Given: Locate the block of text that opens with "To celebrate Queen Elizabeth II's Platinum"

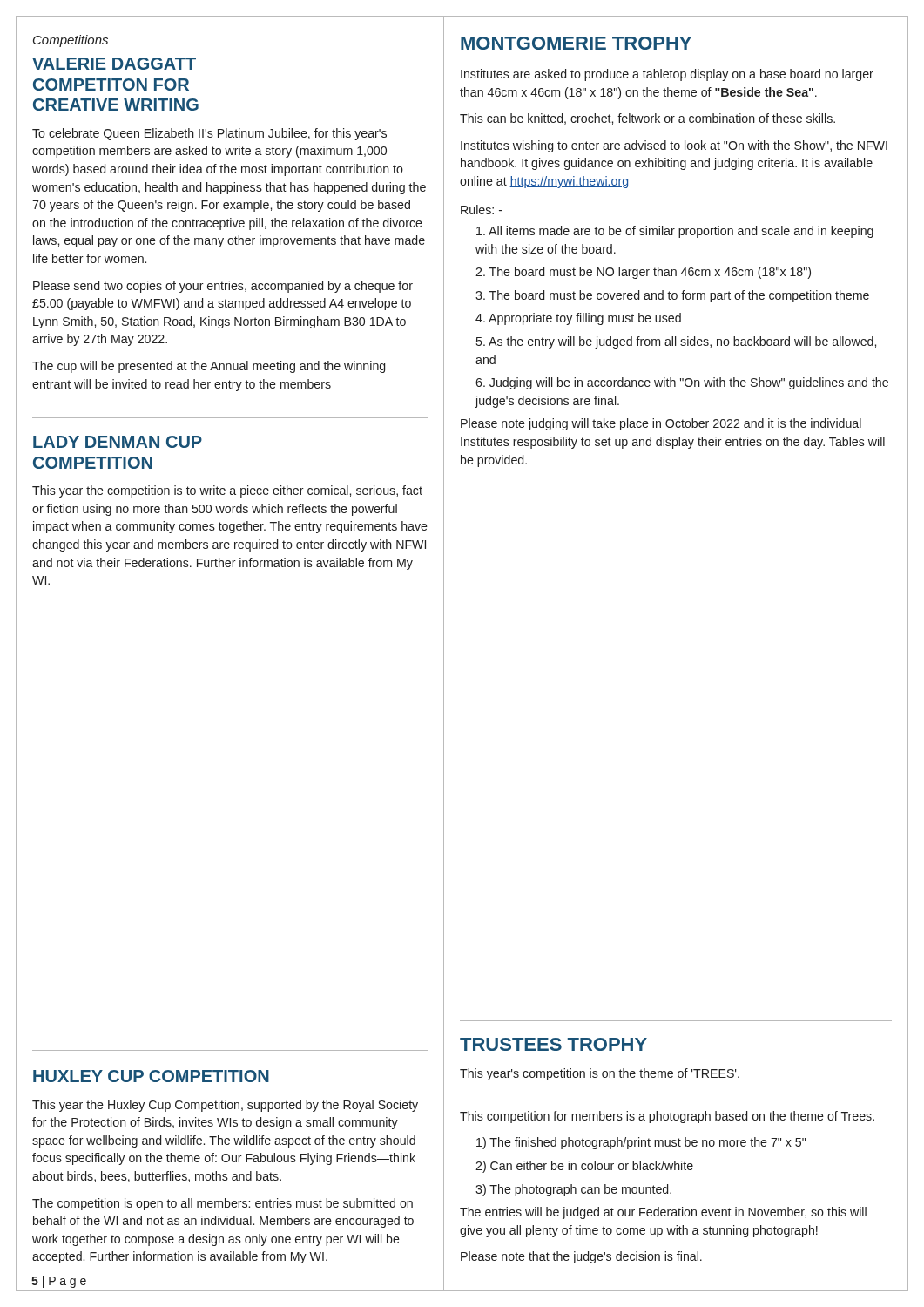Looking at the screenshot, I should (x=229, y=196).
